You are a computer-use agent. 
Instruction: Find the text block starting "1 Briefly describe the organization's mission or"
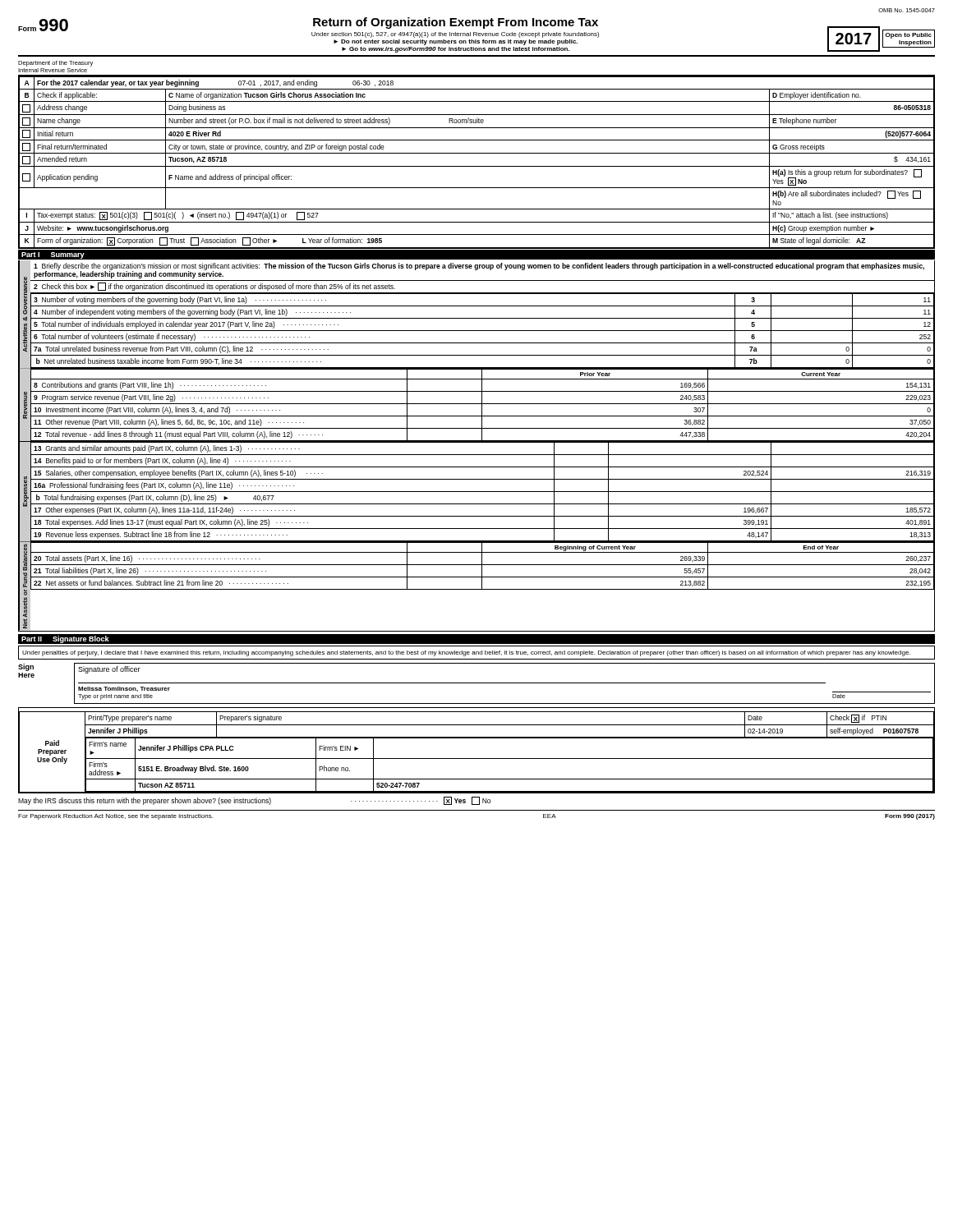pos(479,270)
